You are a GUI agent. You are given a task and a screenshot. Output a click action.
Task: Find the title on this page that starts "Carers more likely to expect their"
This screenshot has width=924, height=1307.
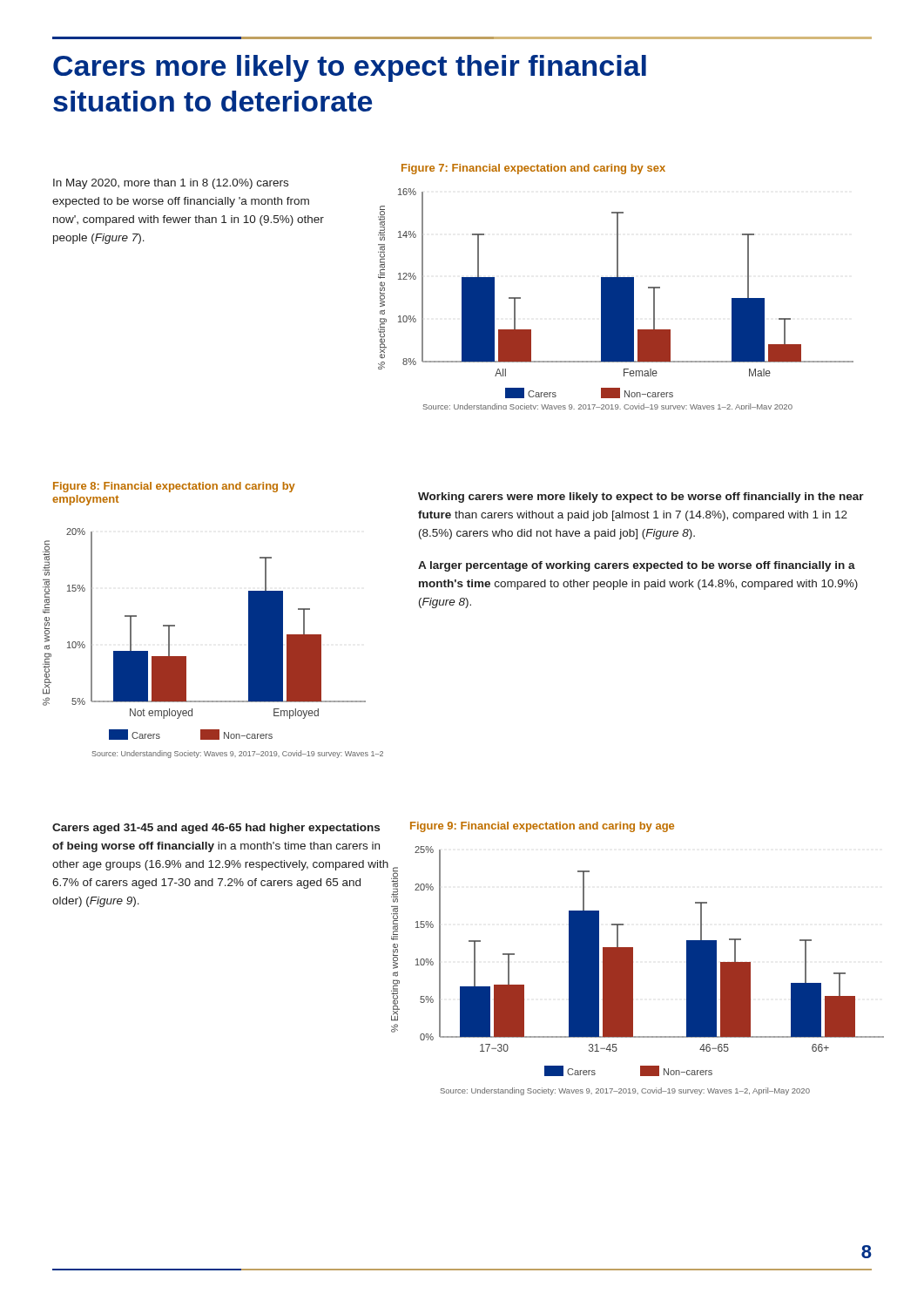tap(357, 84)
